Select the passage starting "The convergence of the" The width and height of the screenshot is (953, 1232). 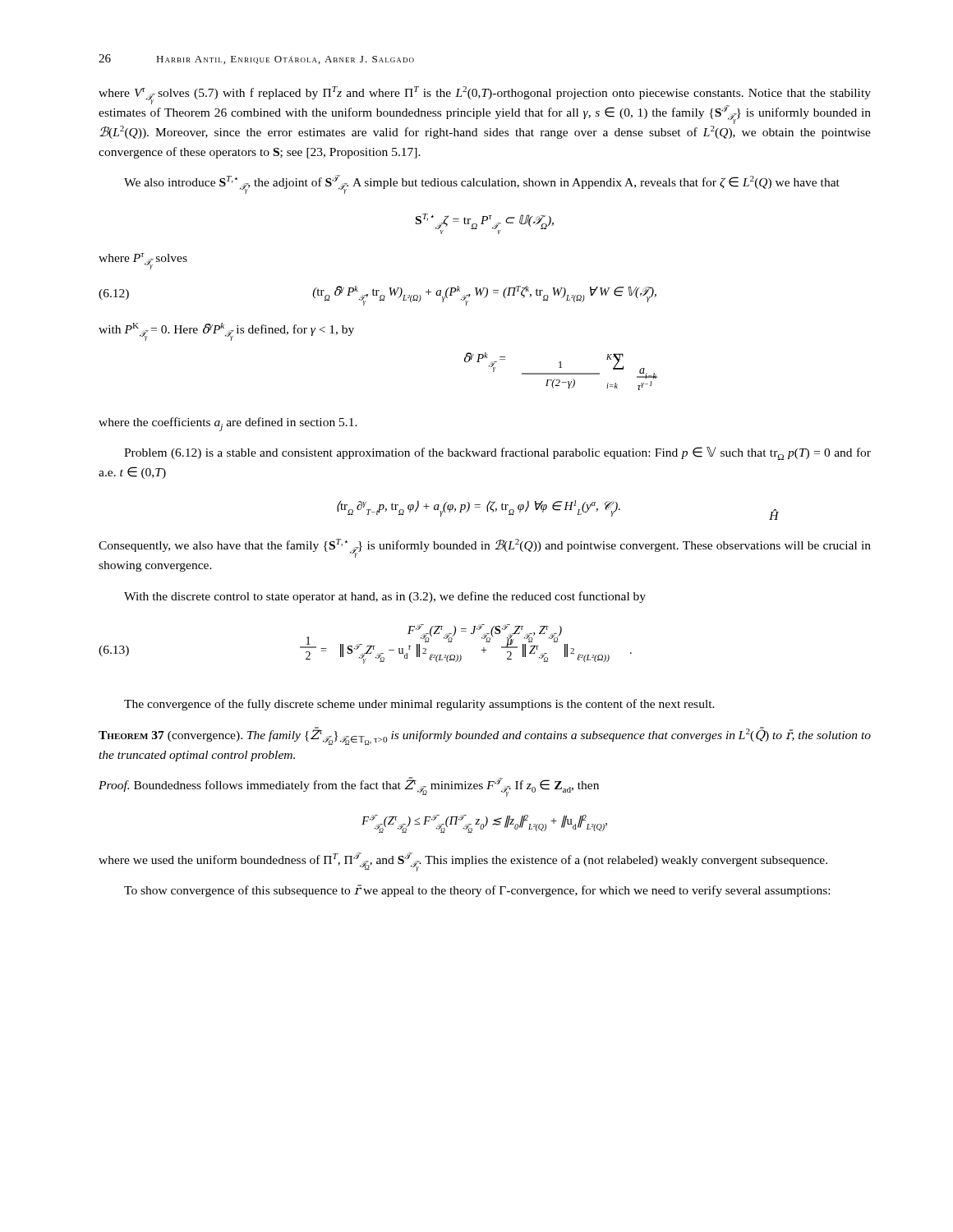[485, 703]
